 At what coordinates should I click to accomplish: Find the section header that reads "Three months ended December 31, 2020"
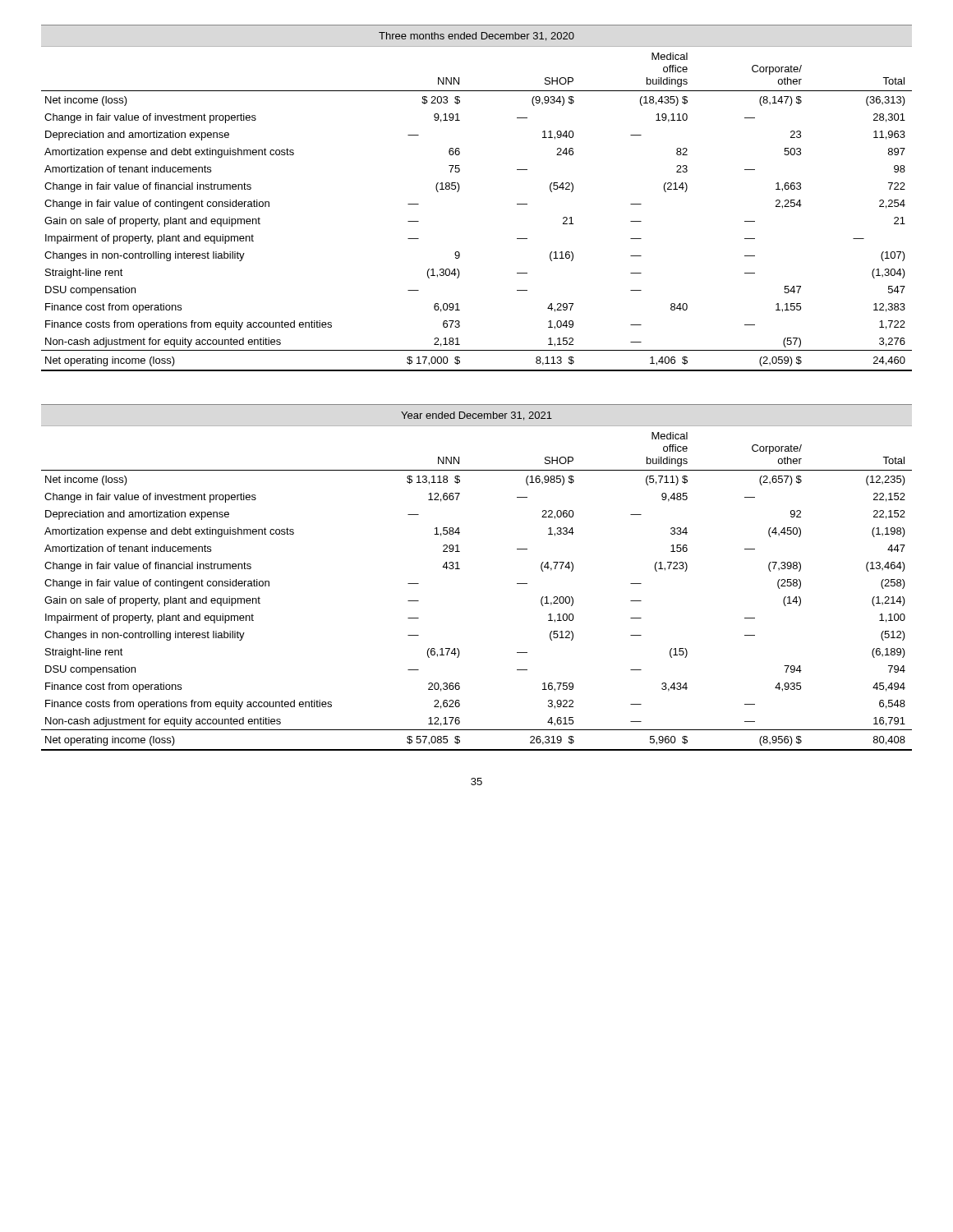(476, 36)
